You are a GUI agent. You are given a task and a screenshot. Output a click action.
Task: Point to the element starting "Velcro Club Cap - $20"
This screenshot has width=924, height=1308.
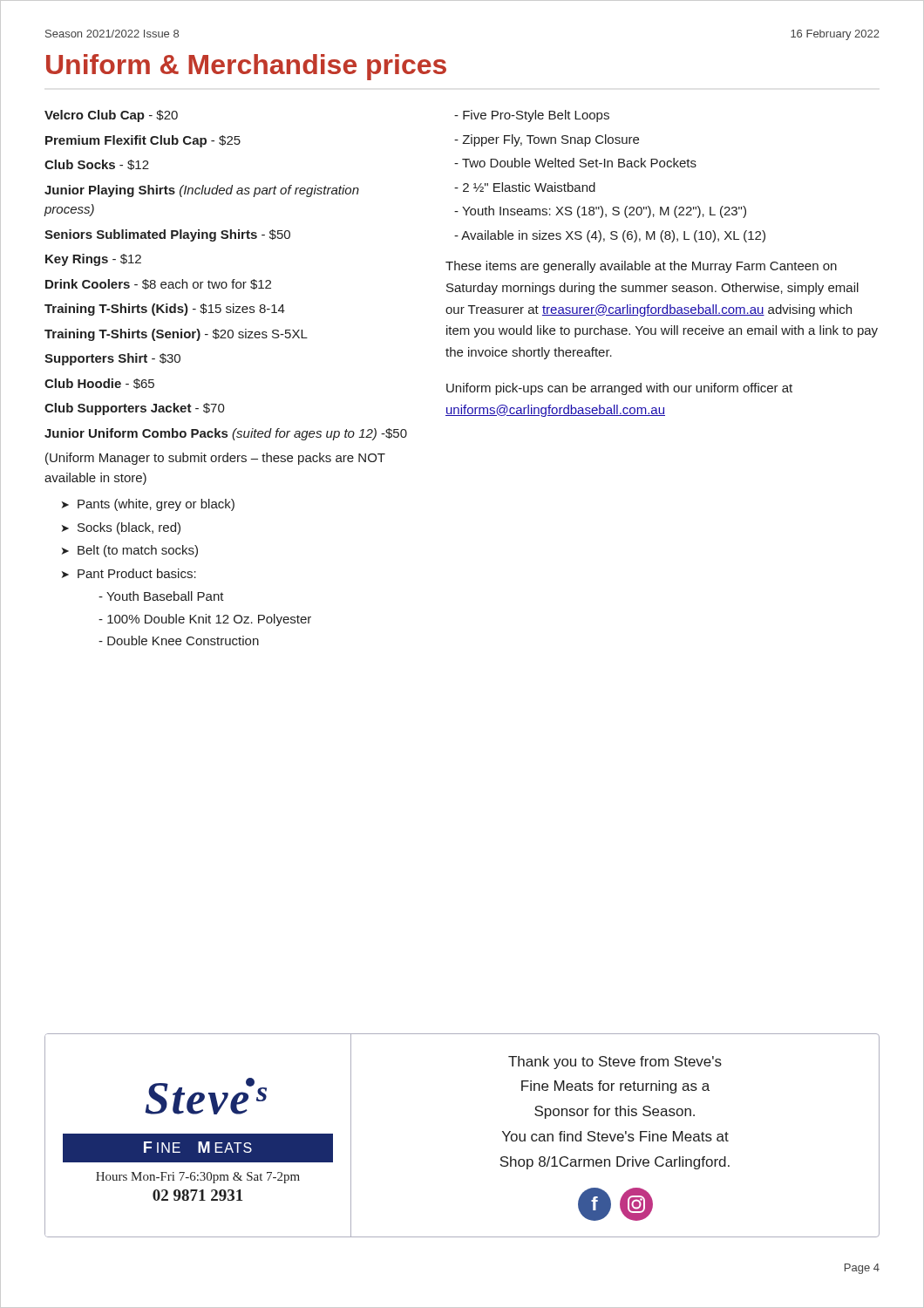(x=111, y=115)
